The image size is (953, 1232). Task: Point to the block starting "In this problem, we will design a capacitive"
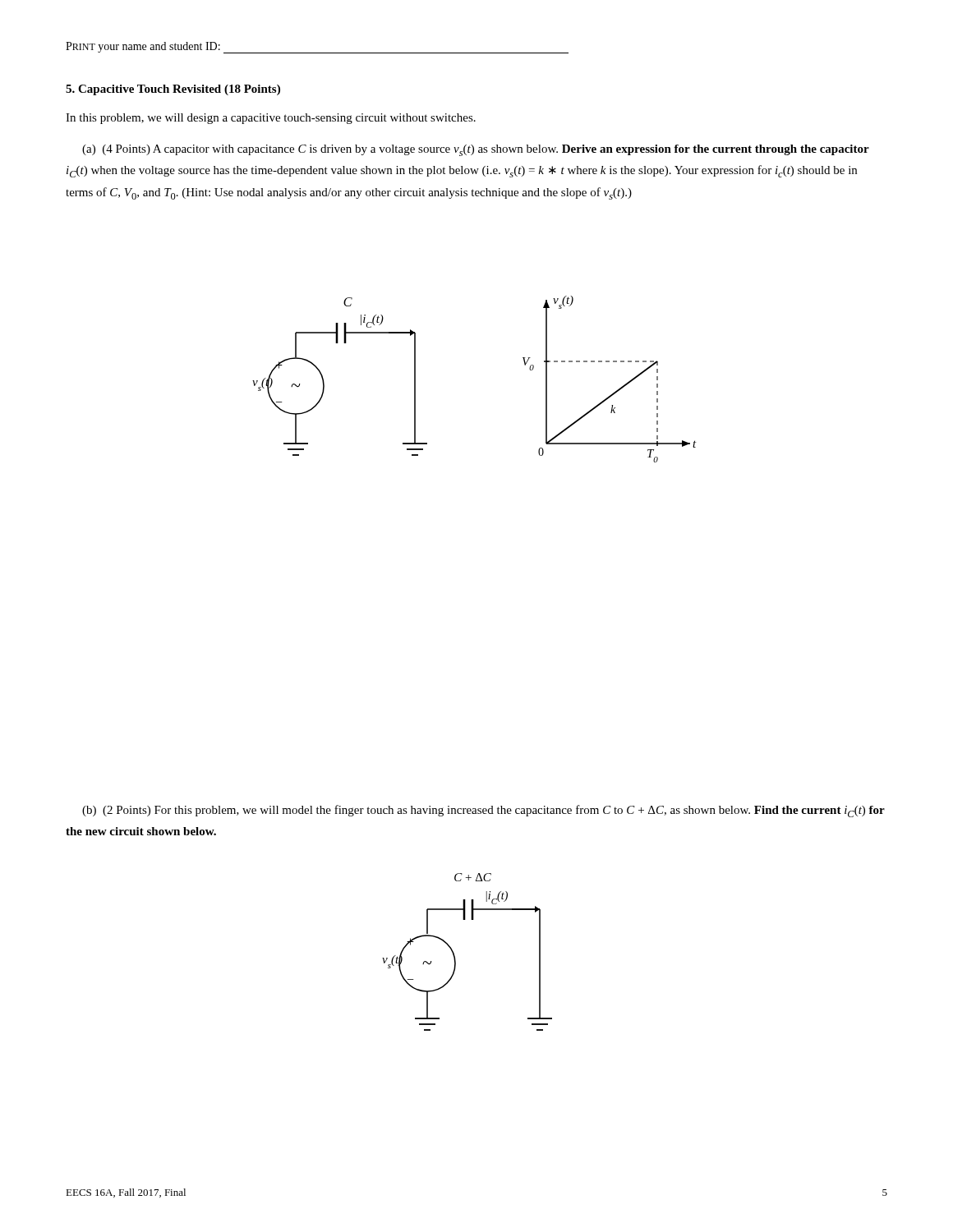pos(271,117)
